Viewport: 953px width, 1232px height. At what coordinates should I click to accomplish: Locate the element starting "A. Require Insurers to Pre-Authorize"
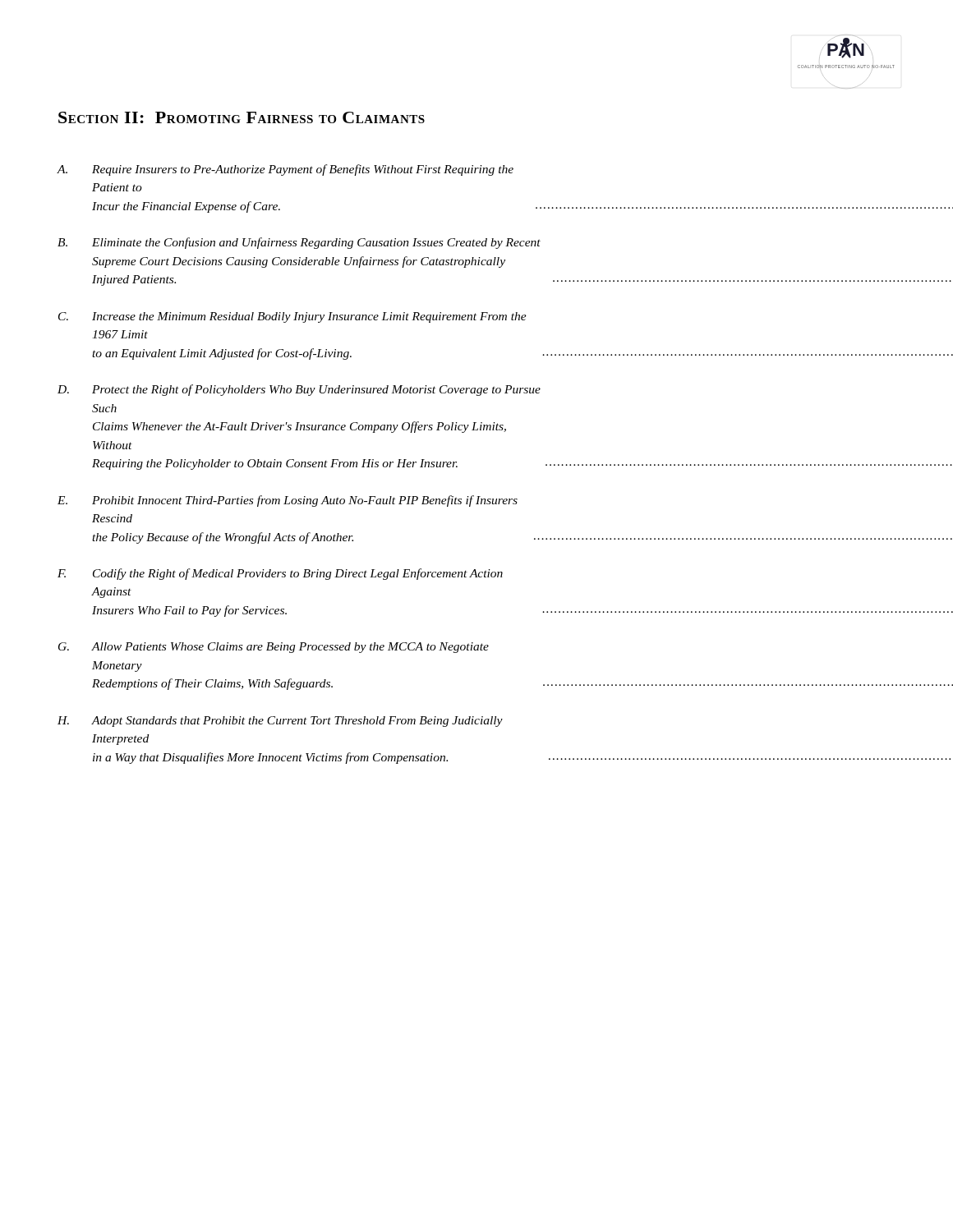pos(285,170)
